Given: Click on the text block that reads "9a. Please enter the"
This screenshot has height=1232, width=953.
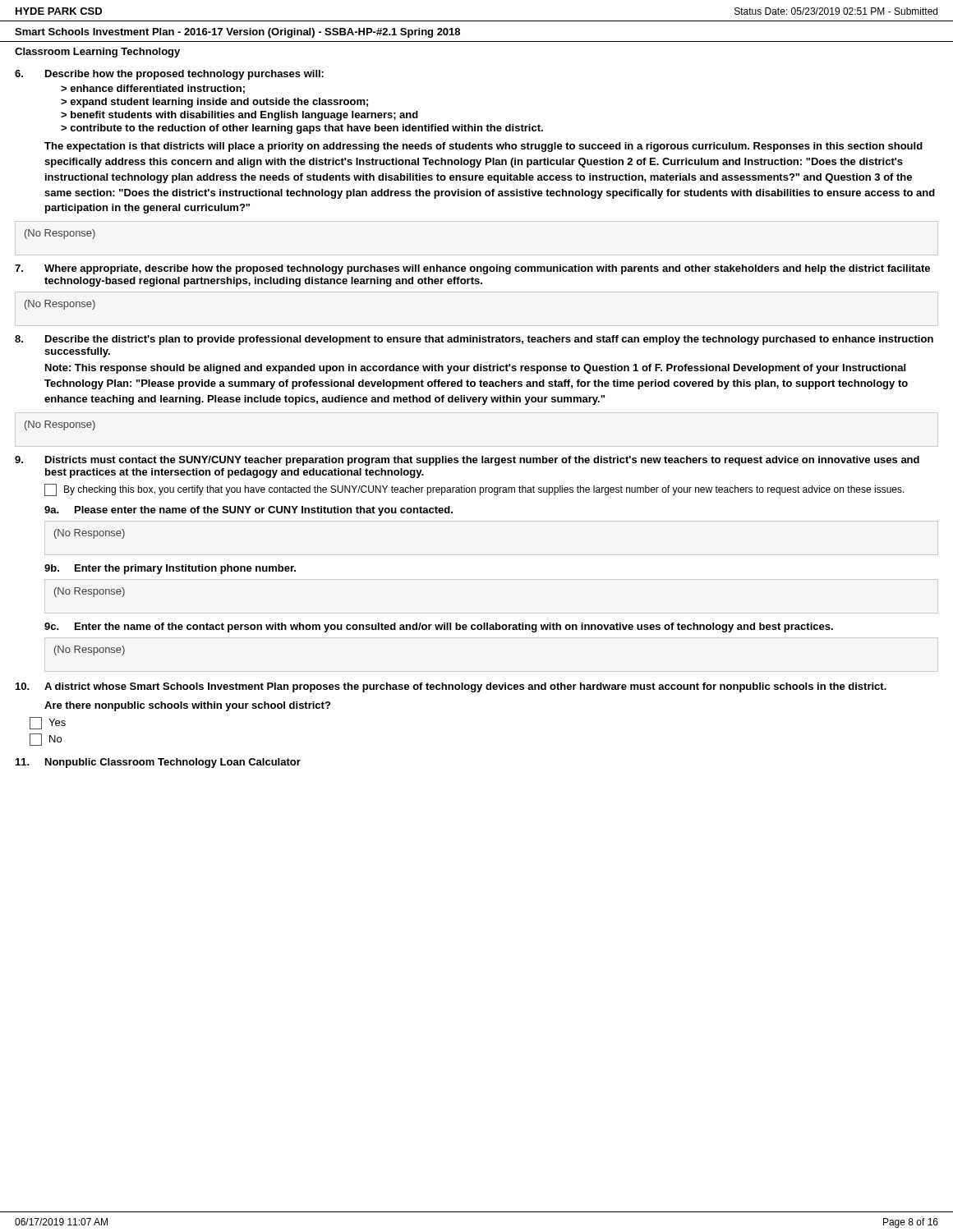Looking at the screenshot, I should (249, 509).
